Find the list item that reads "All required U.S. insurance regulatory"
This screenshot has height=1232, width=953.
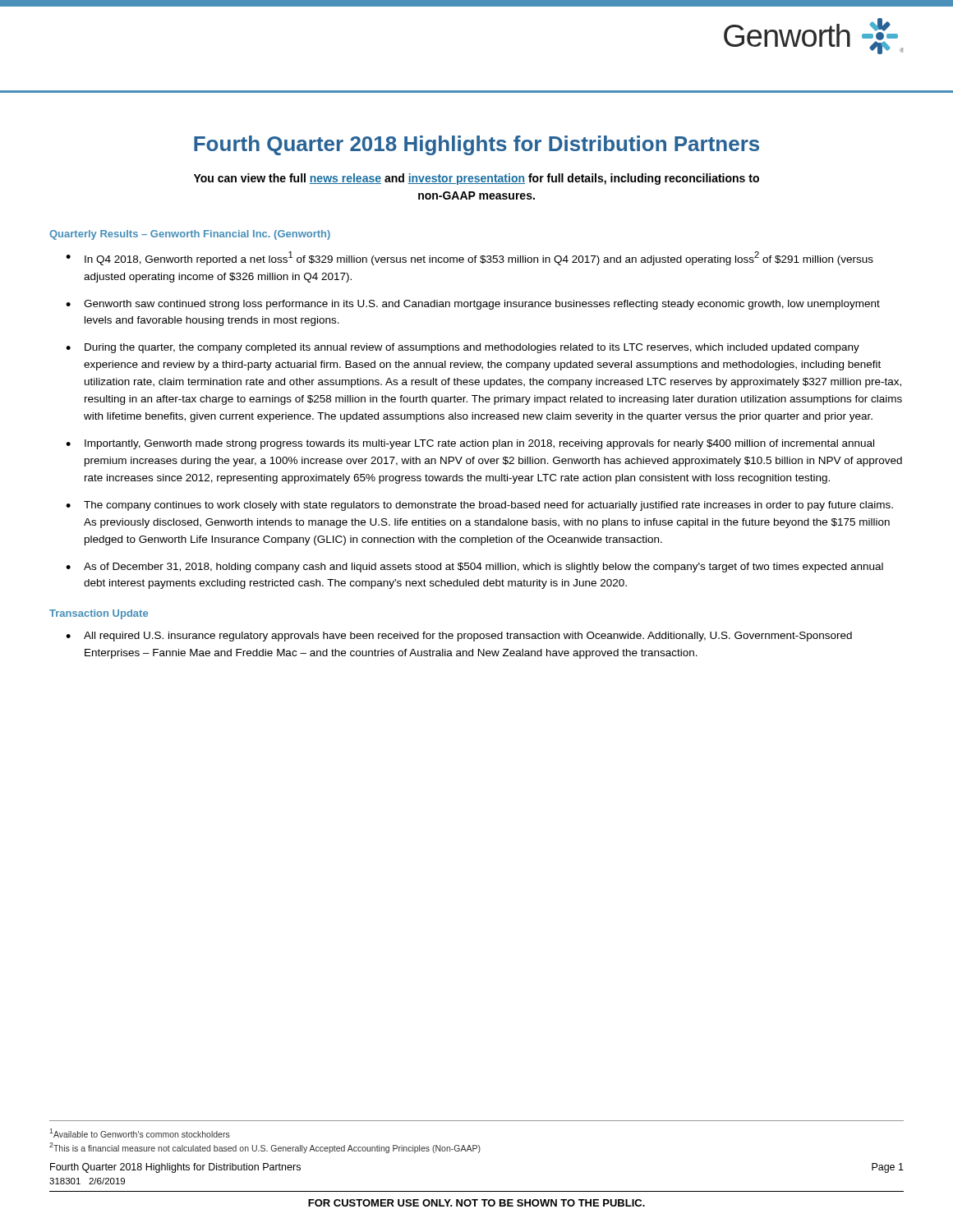468,644
